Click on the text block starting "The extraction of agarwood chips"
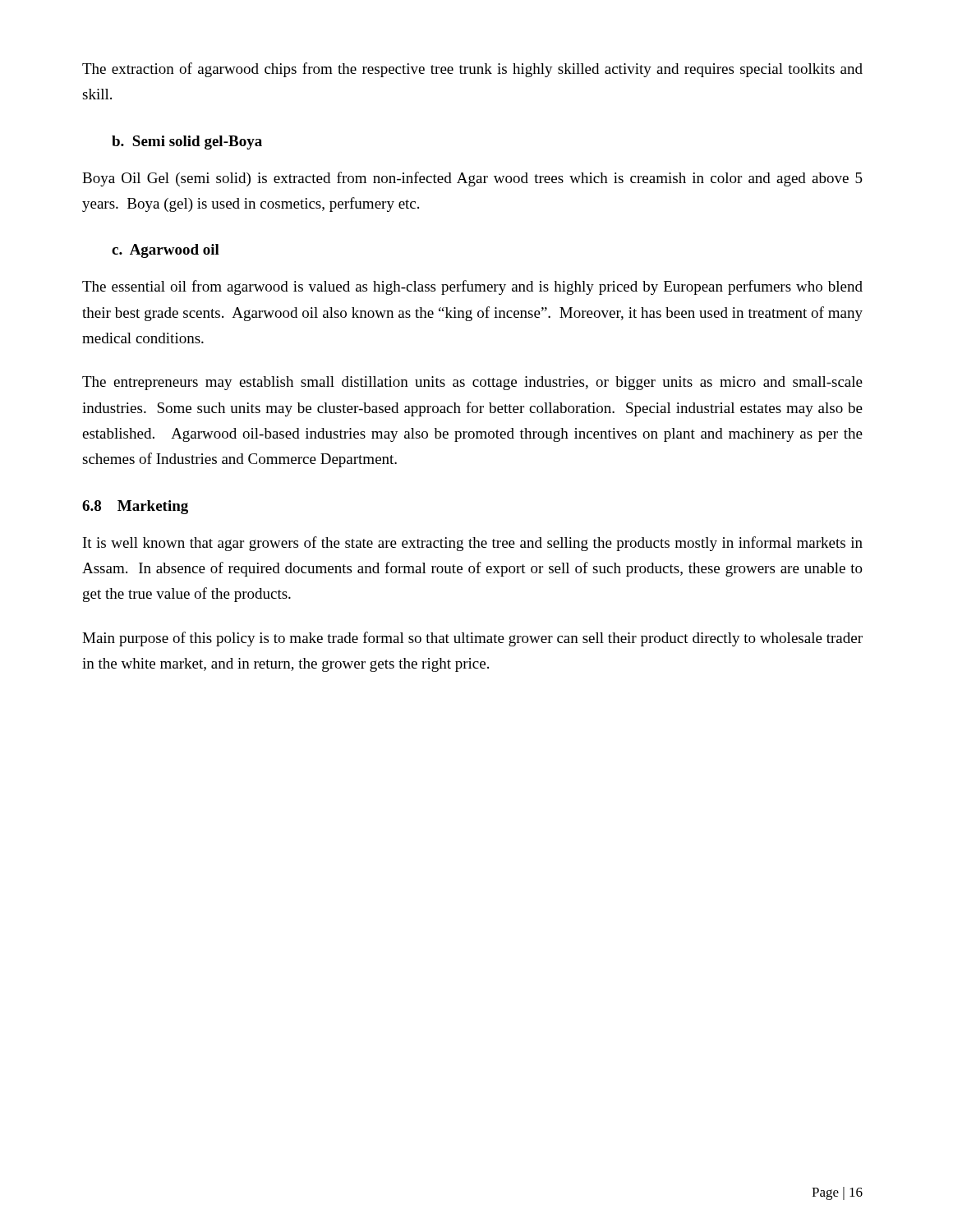953x1232 pixels. [472, 81]
